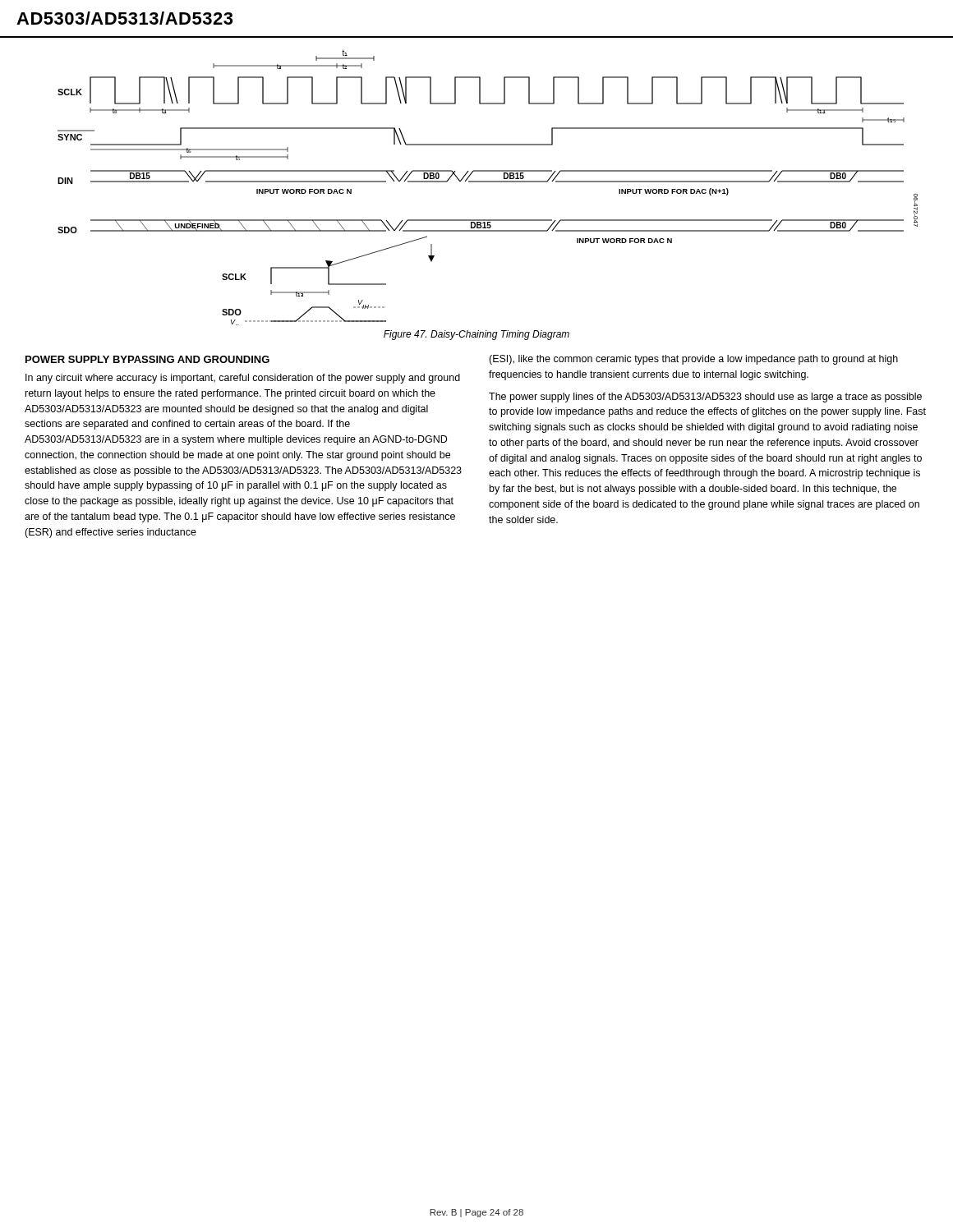The width and height of the screenshot is (953, 1232).
Task: Find the section header on this page that starts "POWER SUPPLY BYPASSING"
Action: point(147,359)
